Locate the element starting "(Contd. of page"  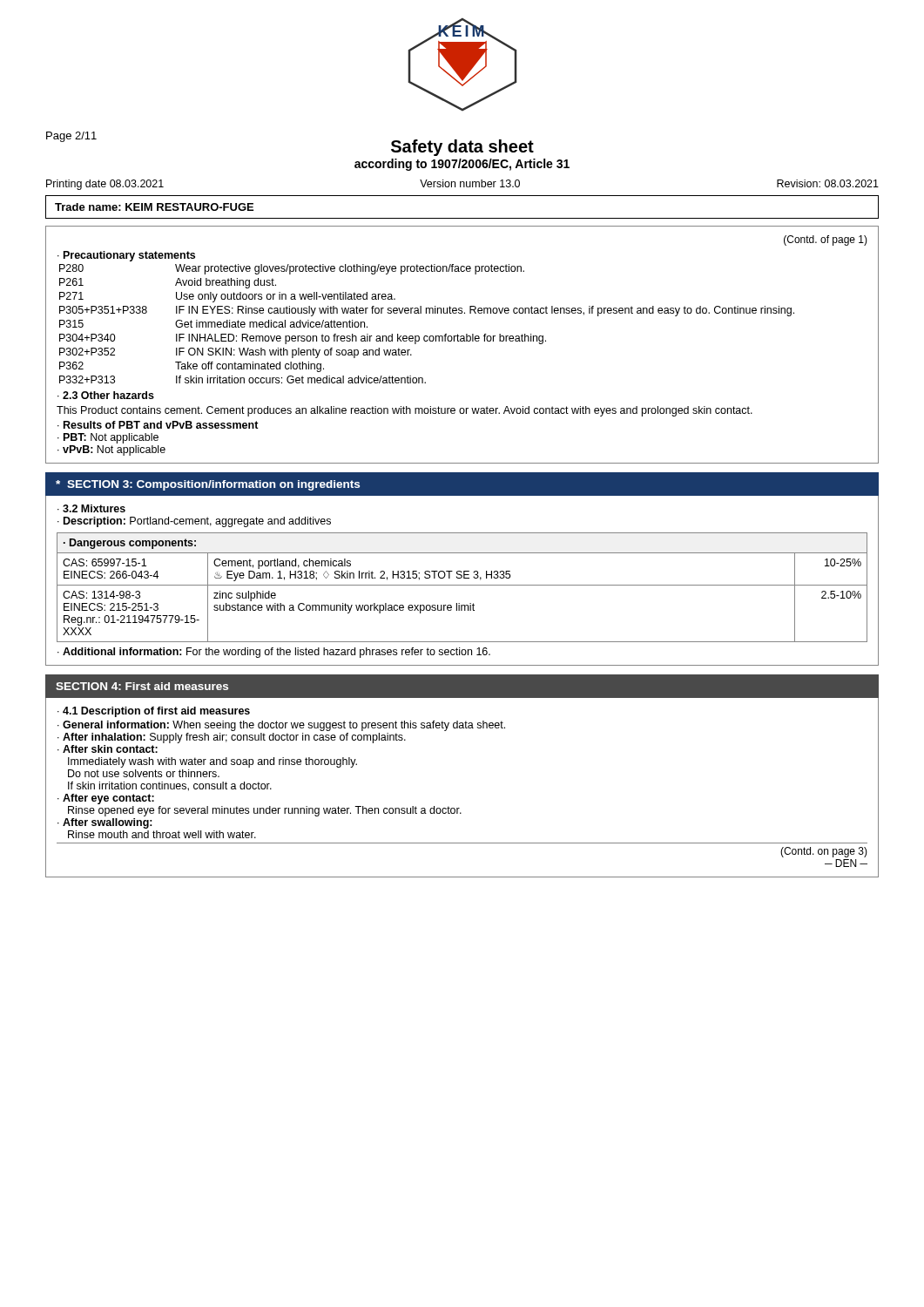click(462, 345)
